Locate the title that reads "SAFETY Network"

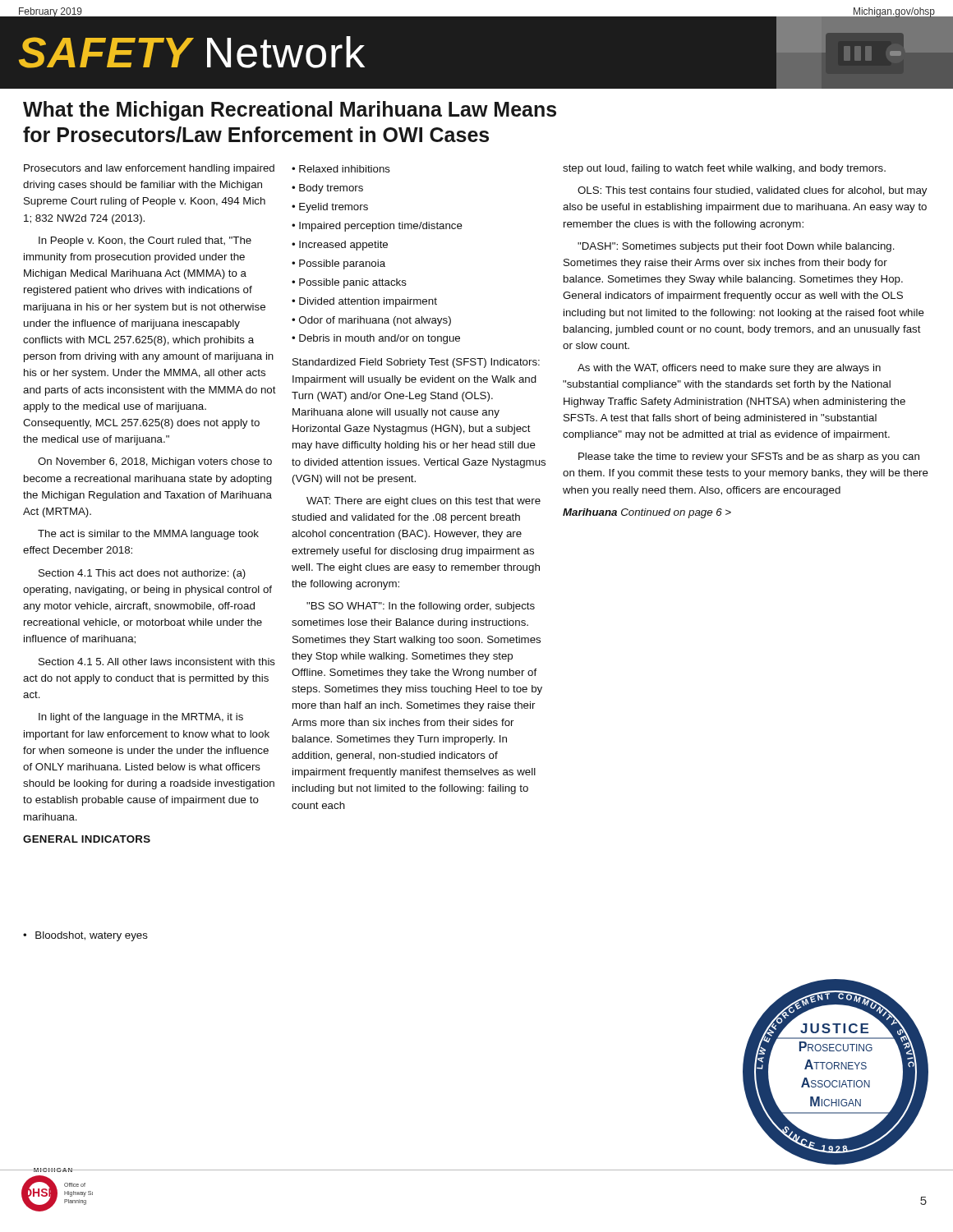(x=192, y=53)
